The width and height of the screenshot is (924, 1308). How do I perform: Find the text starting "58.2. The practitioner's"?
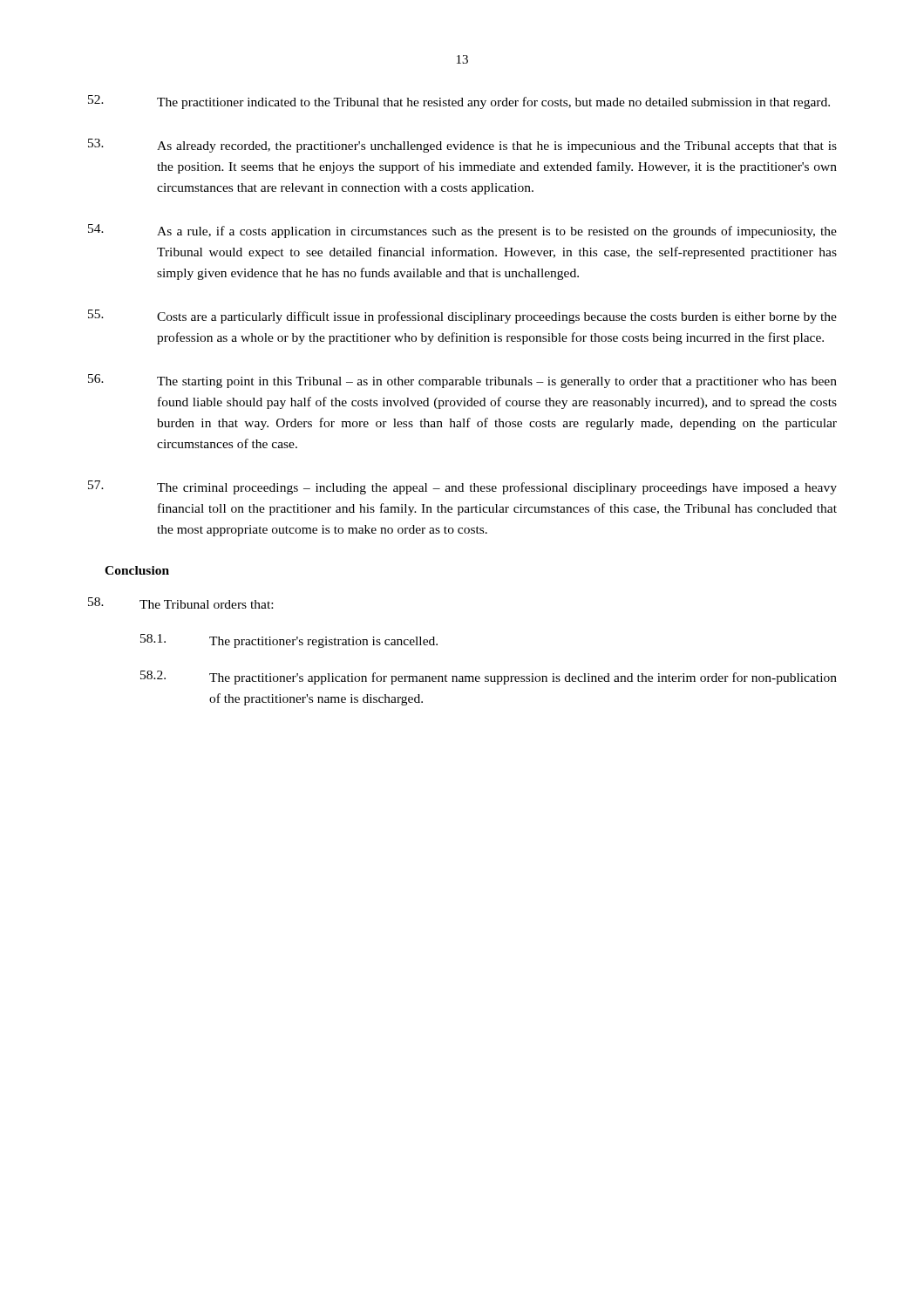[488, 688]
